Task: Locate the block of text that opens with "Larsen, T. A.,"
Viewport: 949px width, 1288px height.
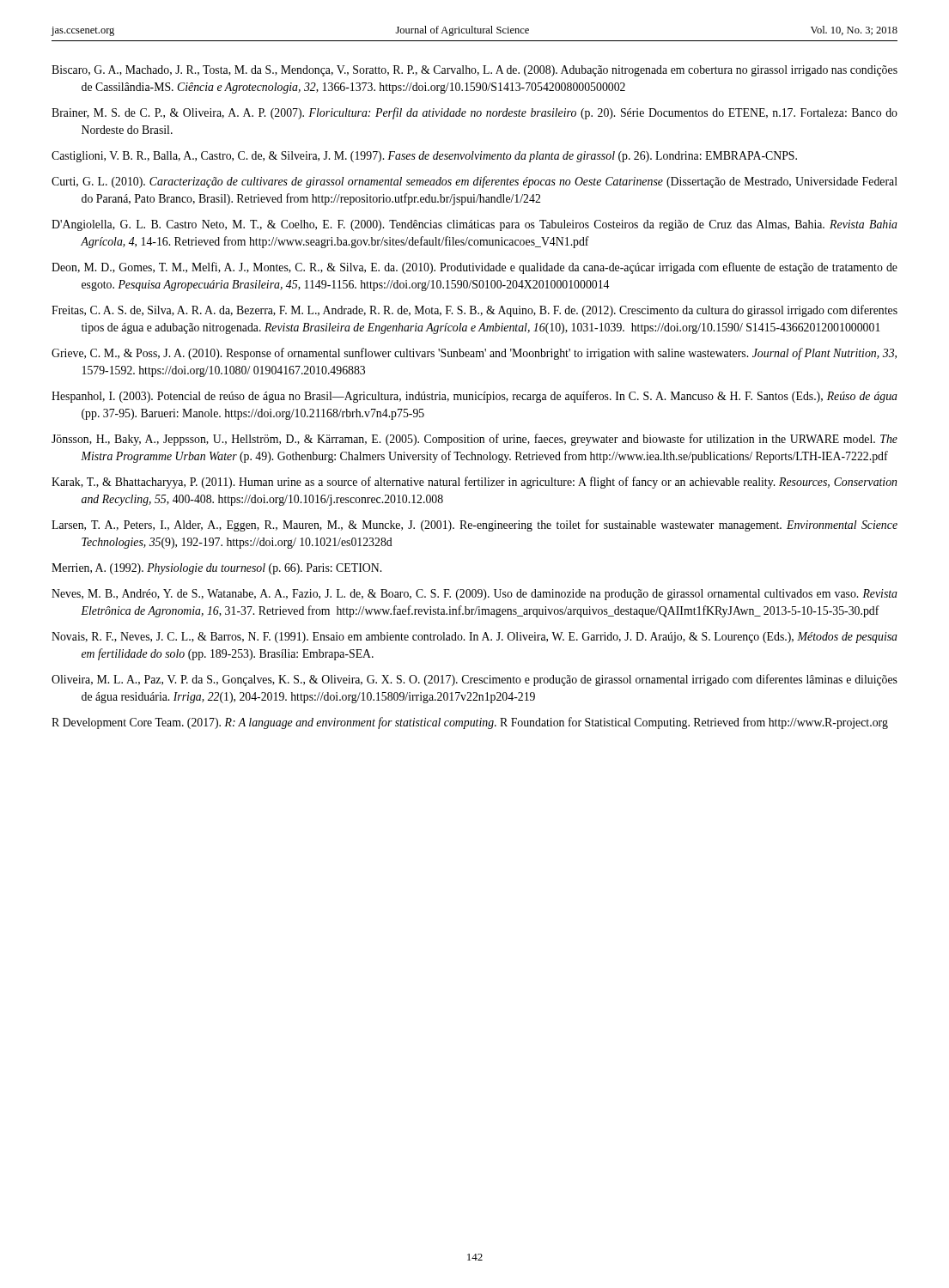Action: 474,534
